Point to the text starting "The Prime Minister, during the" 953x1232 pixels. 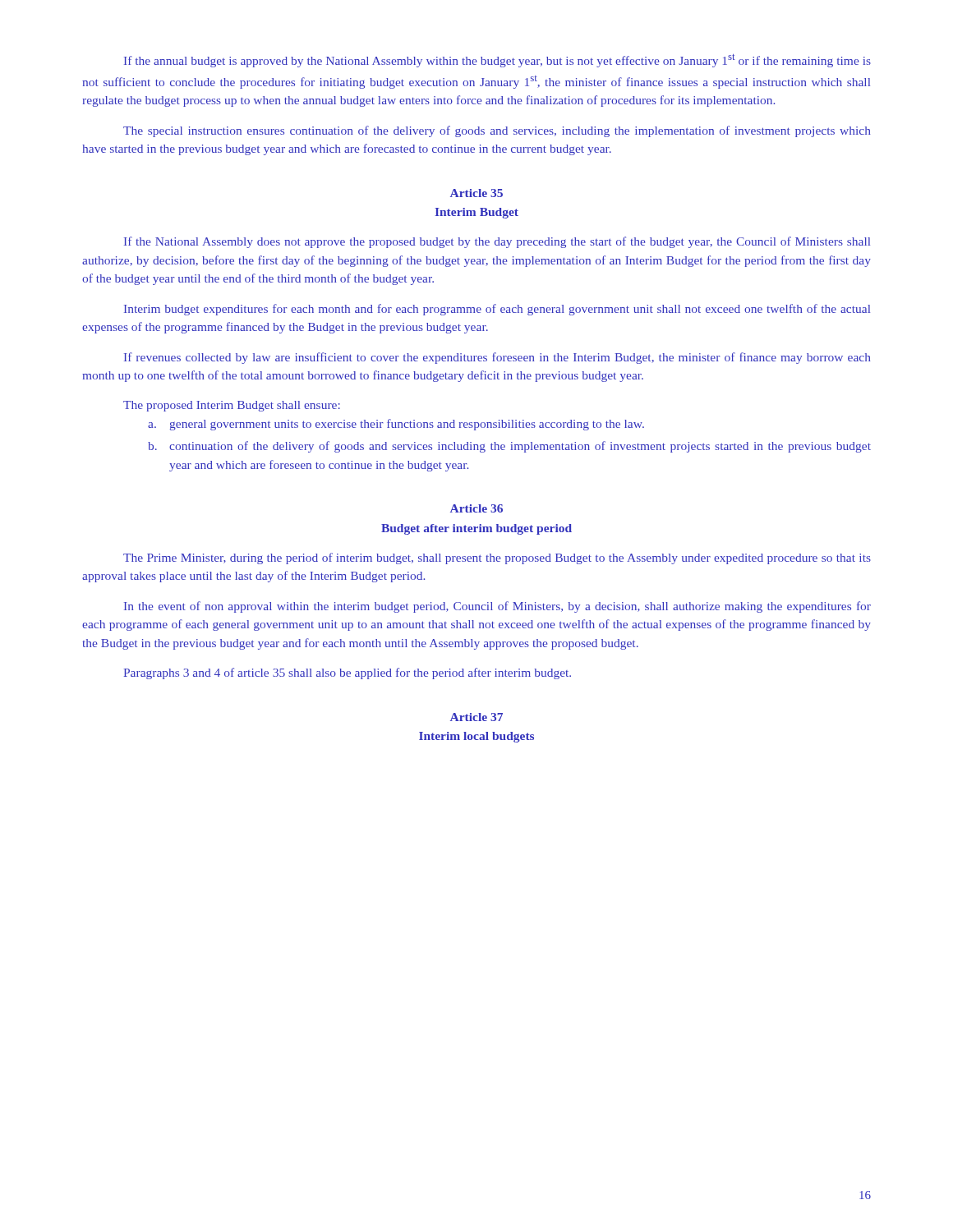point(476,567)
